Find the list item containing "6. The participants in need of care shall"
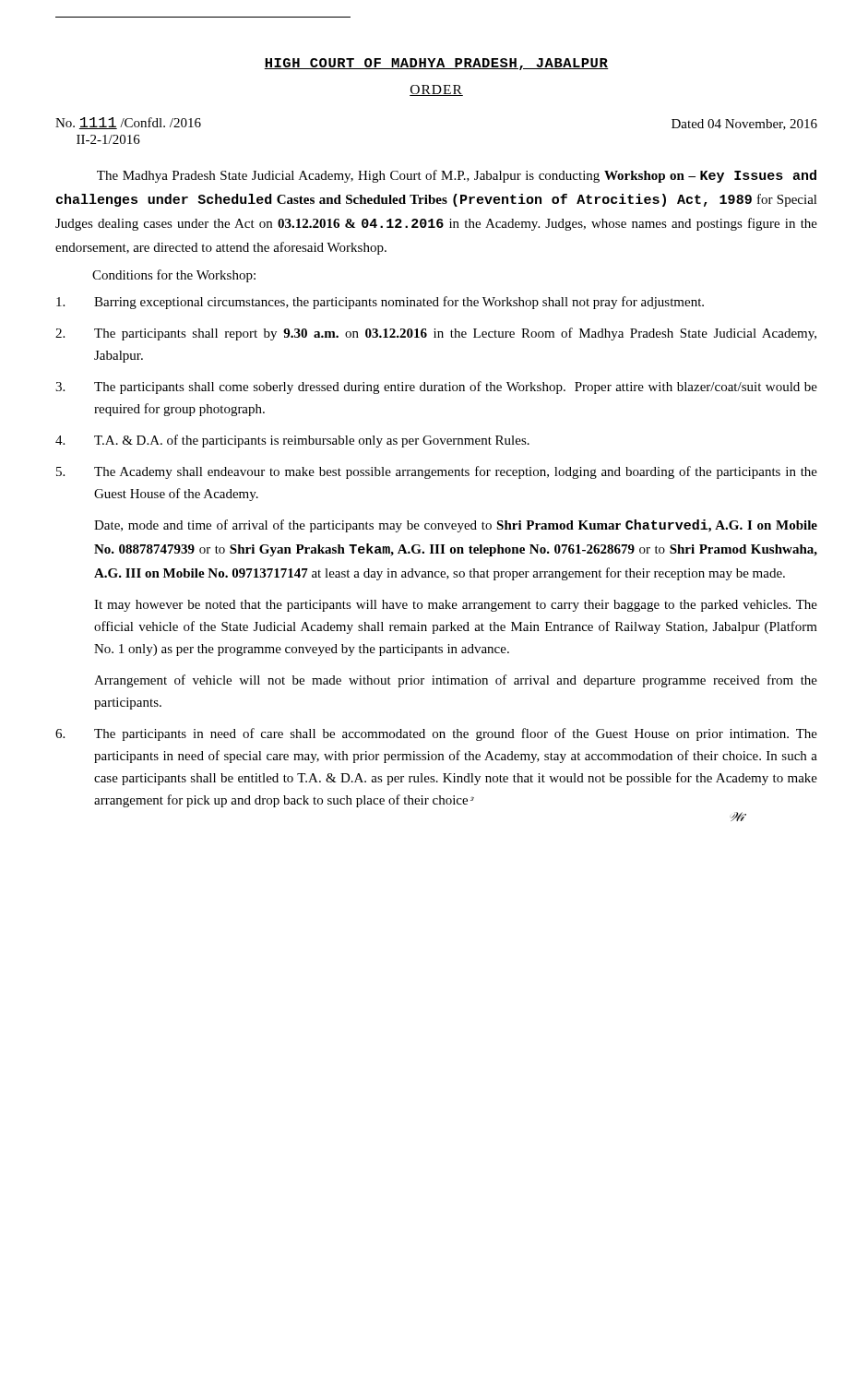Image resolution: width=868 pixels, height=1384 pixels. pyautogui.click(x=436, y=775)
